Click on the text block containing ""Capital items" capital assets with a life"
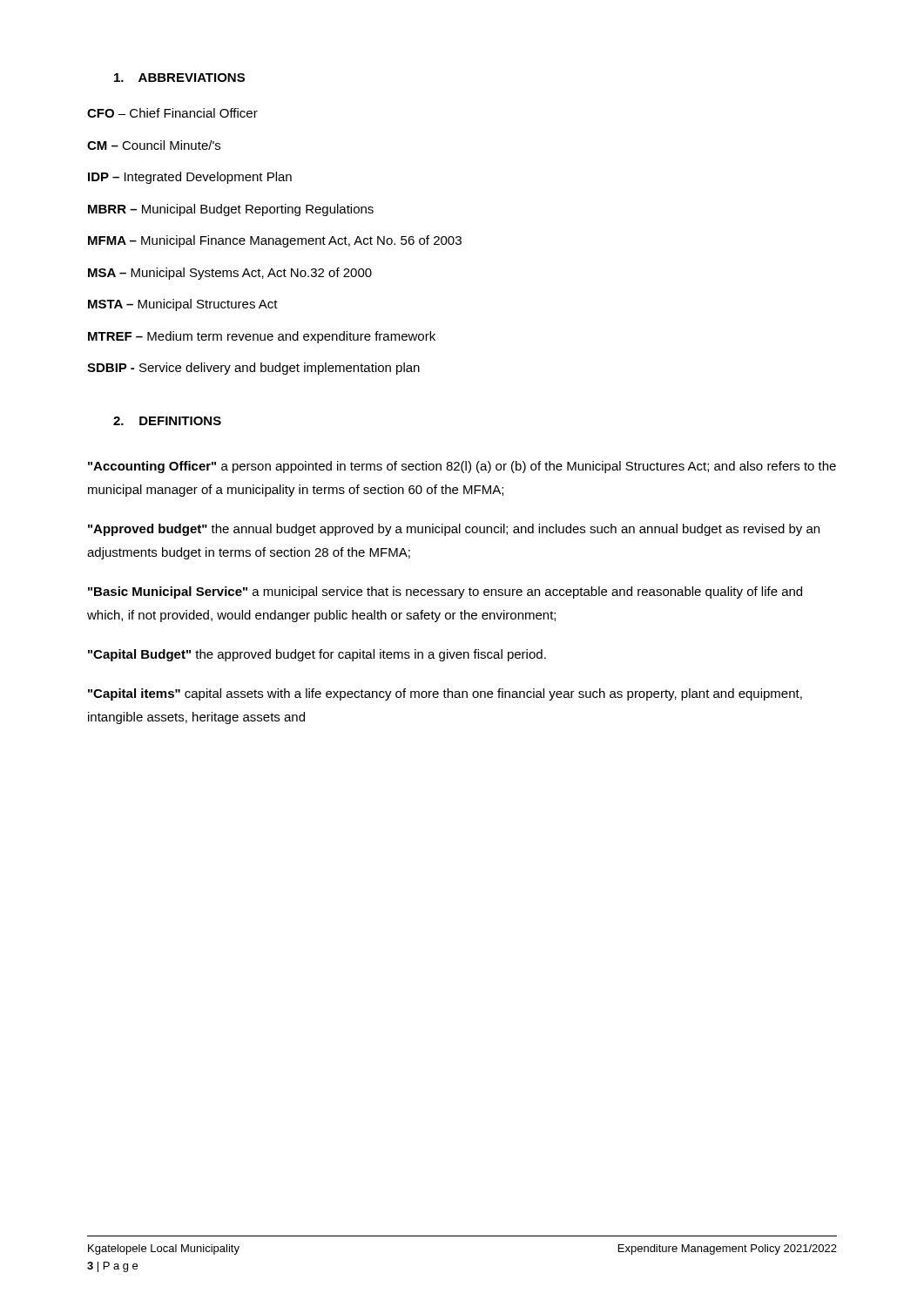Image resolution: width=924 pixels, height=1307 pixels. tap(445, 704)
